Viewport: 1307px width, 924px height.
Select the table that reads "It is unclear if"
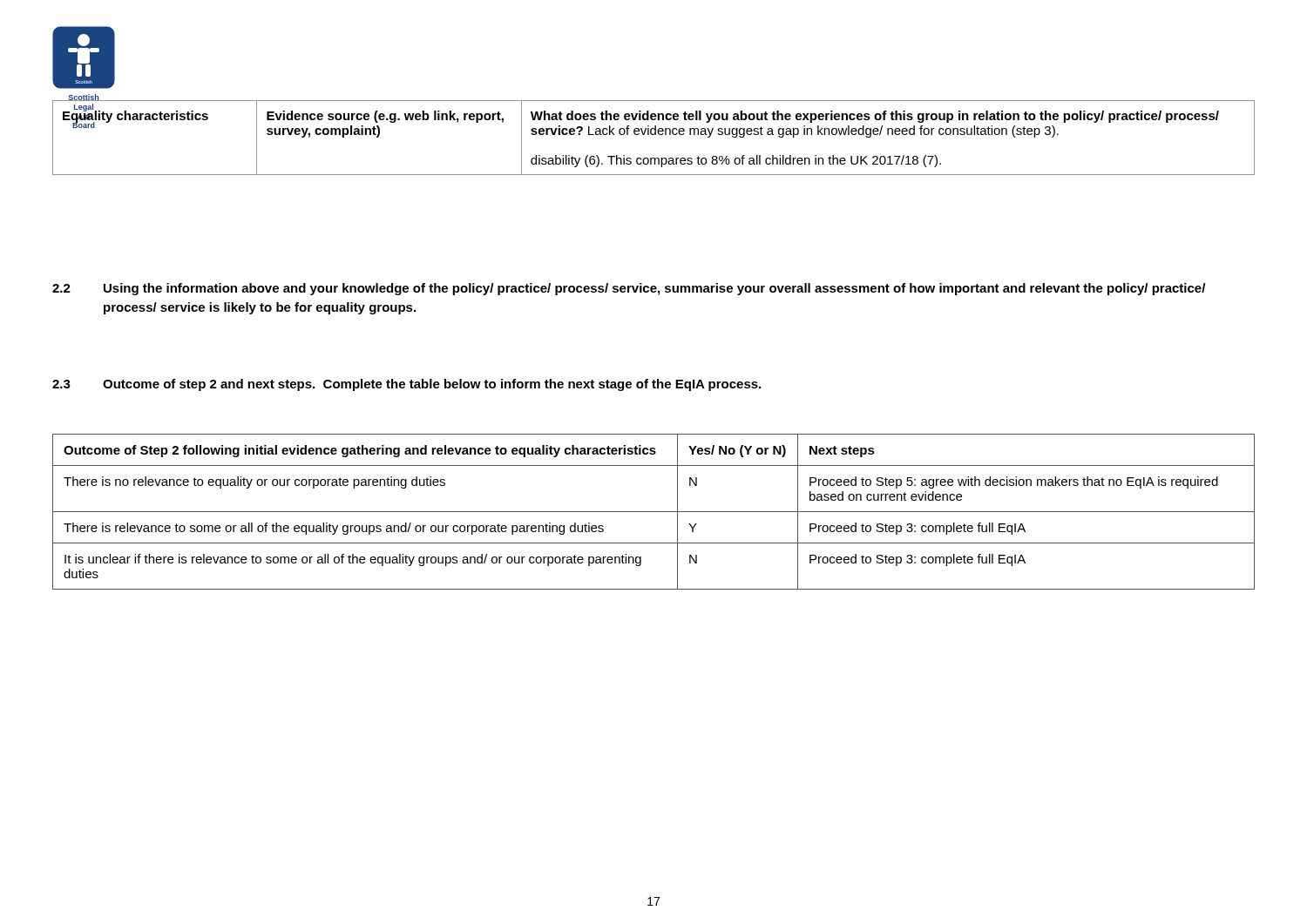tap(654, 512)
